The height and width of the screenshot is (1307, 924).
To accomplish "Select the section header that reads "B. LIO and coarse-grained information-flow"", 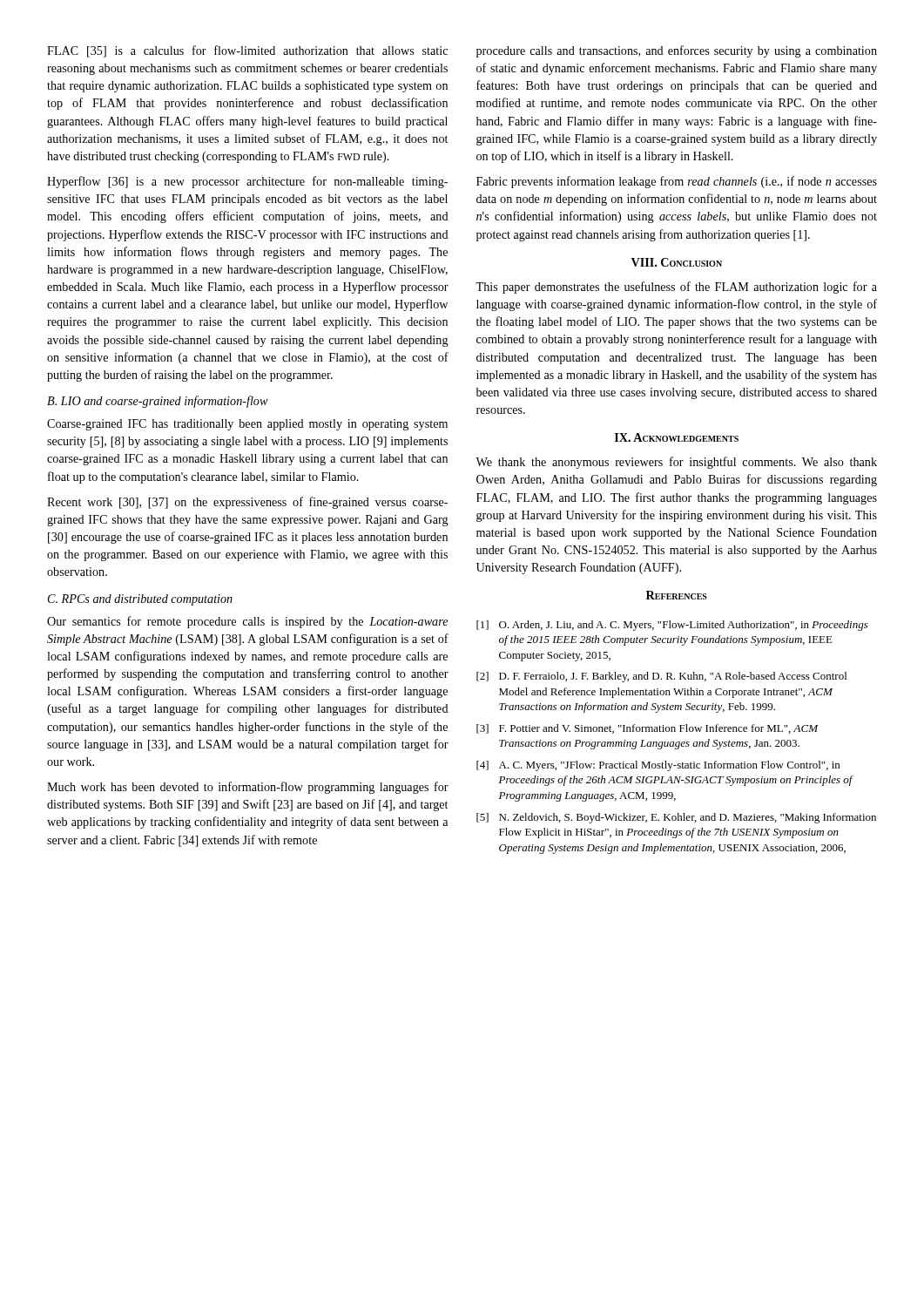I will click(248, 401).
